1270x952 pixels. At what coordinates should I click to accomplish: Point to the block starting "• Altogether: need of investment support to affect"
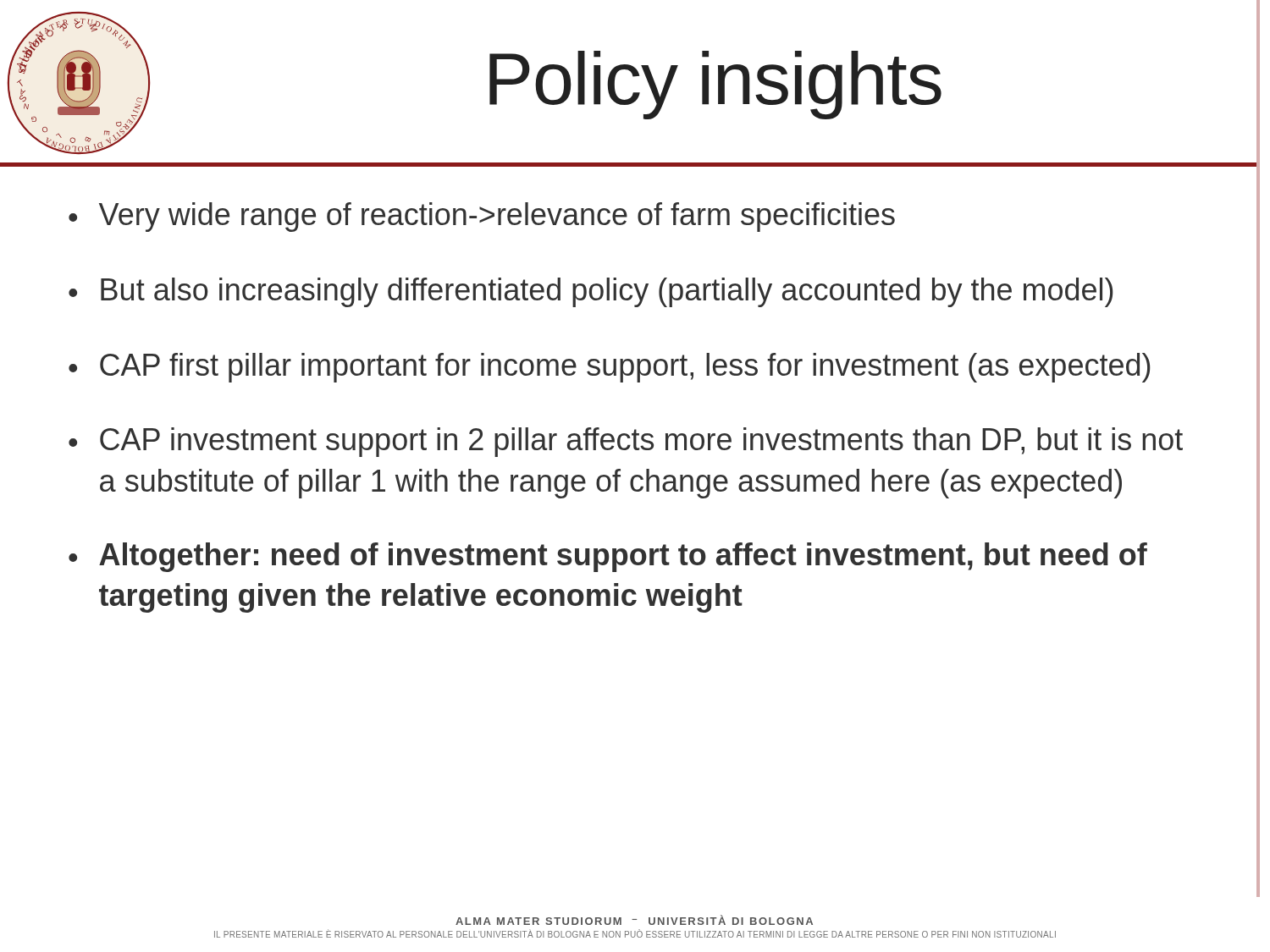point(635,576)
